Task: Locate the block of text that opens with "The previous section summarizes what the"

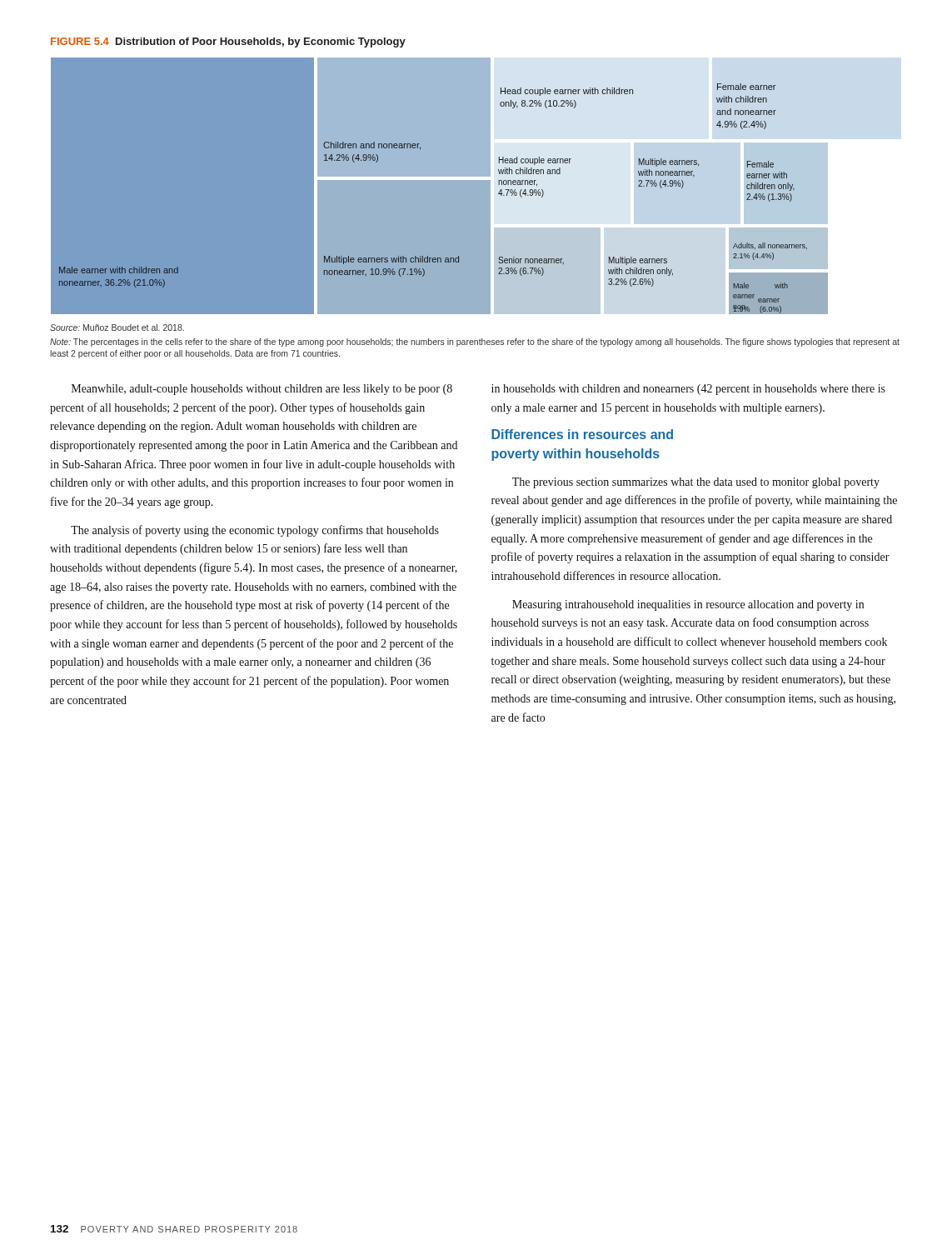Action: tap(696, 600)
